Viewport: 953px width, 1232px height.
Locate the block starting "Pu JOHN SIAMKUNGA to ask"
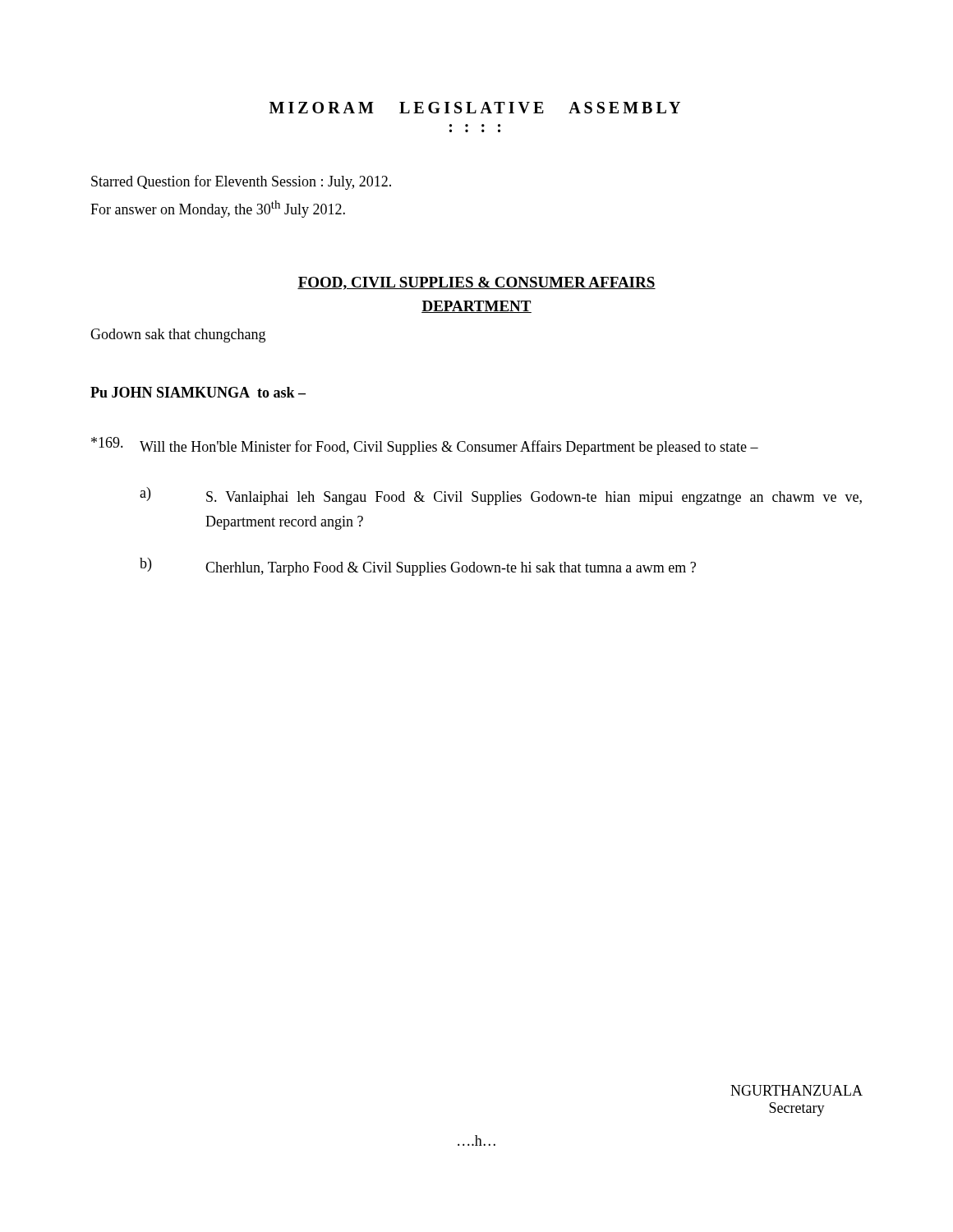click(x=198, y=393)
